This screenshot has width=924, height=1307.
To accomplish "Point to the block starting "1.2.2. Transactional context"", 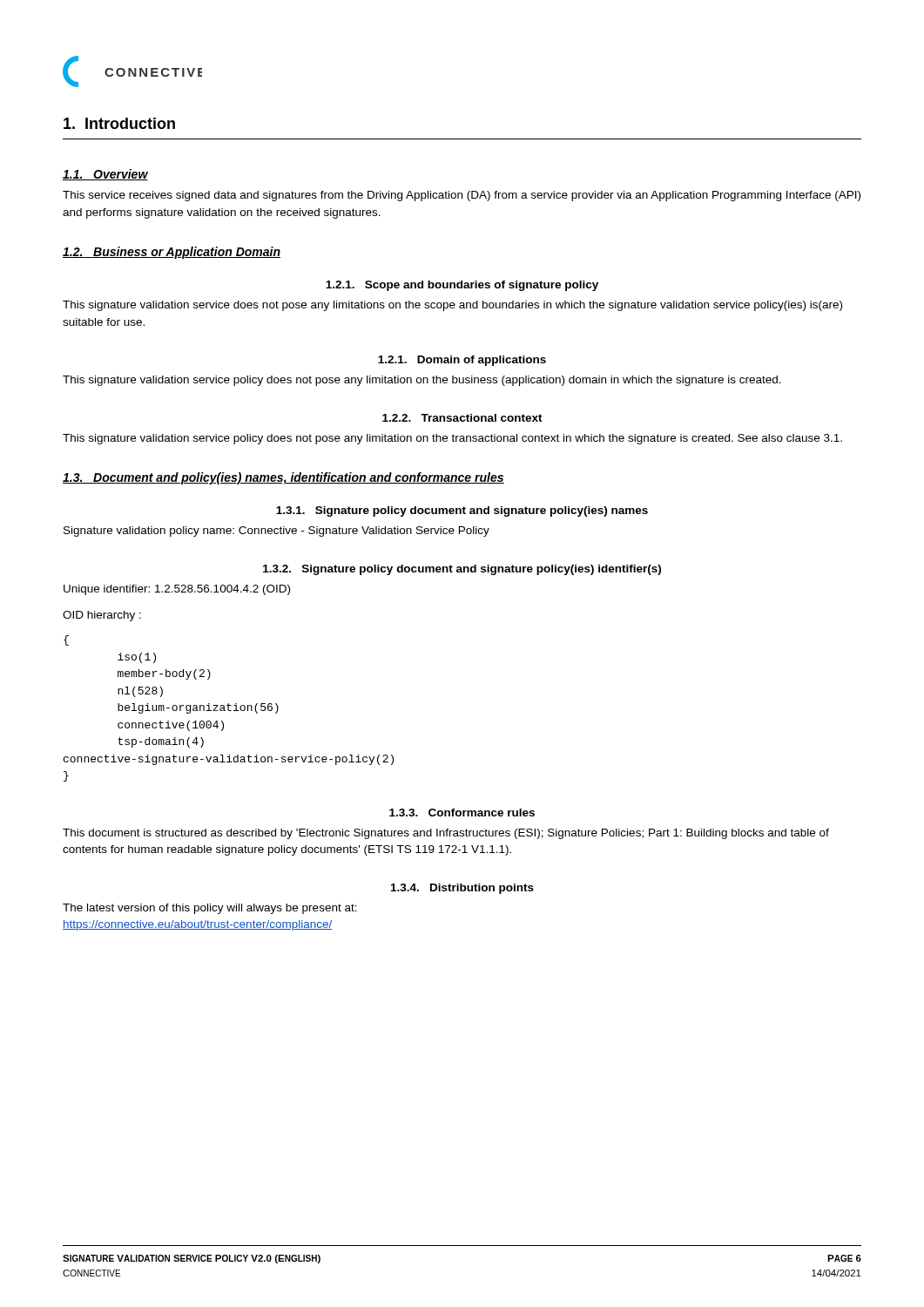I will 462,418.
